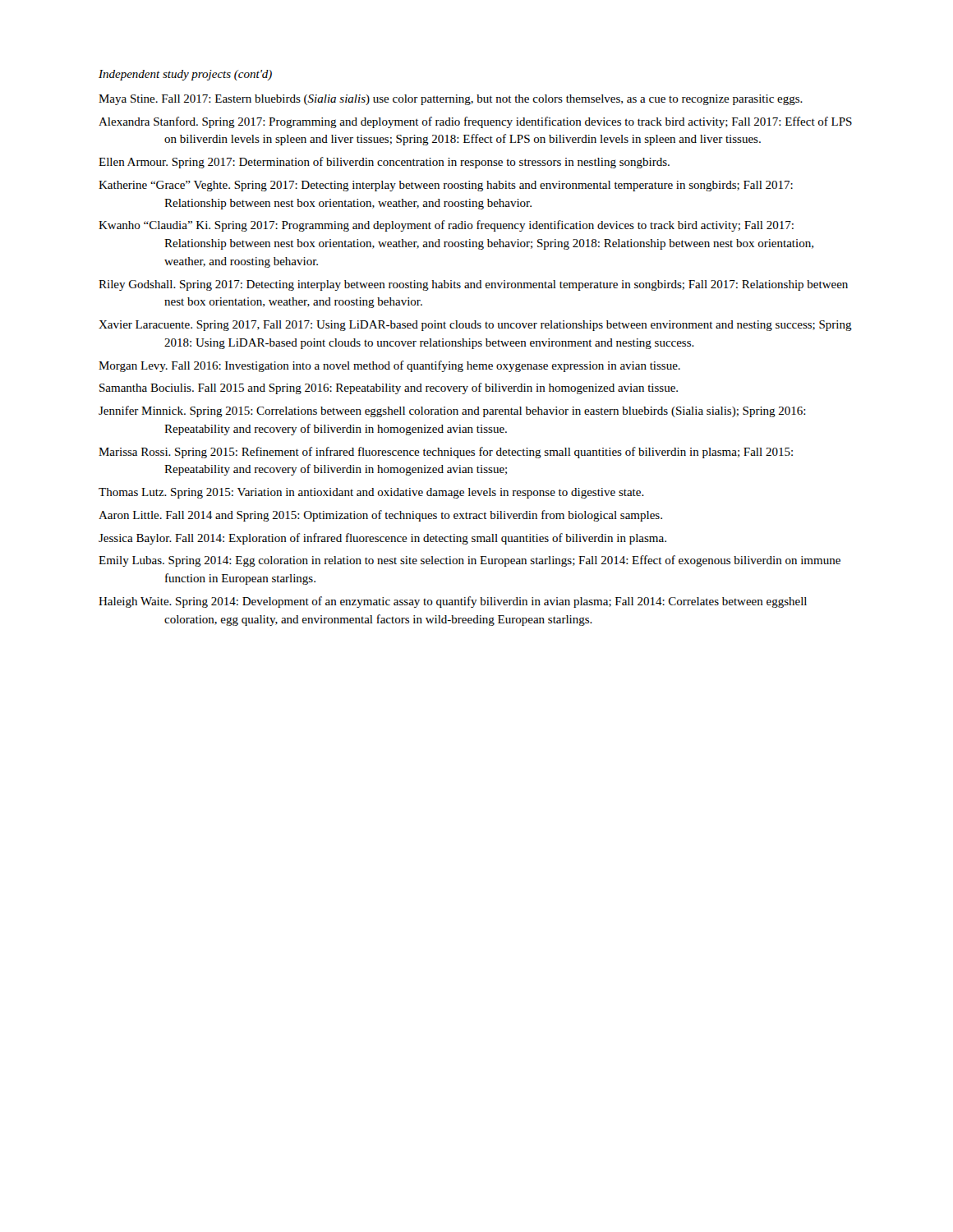Find the block on this page that starts "Haleigh Waite. Spring 2014: Development of an"
The width and height of the screenshot is (953, 1232).
point(453,610)
